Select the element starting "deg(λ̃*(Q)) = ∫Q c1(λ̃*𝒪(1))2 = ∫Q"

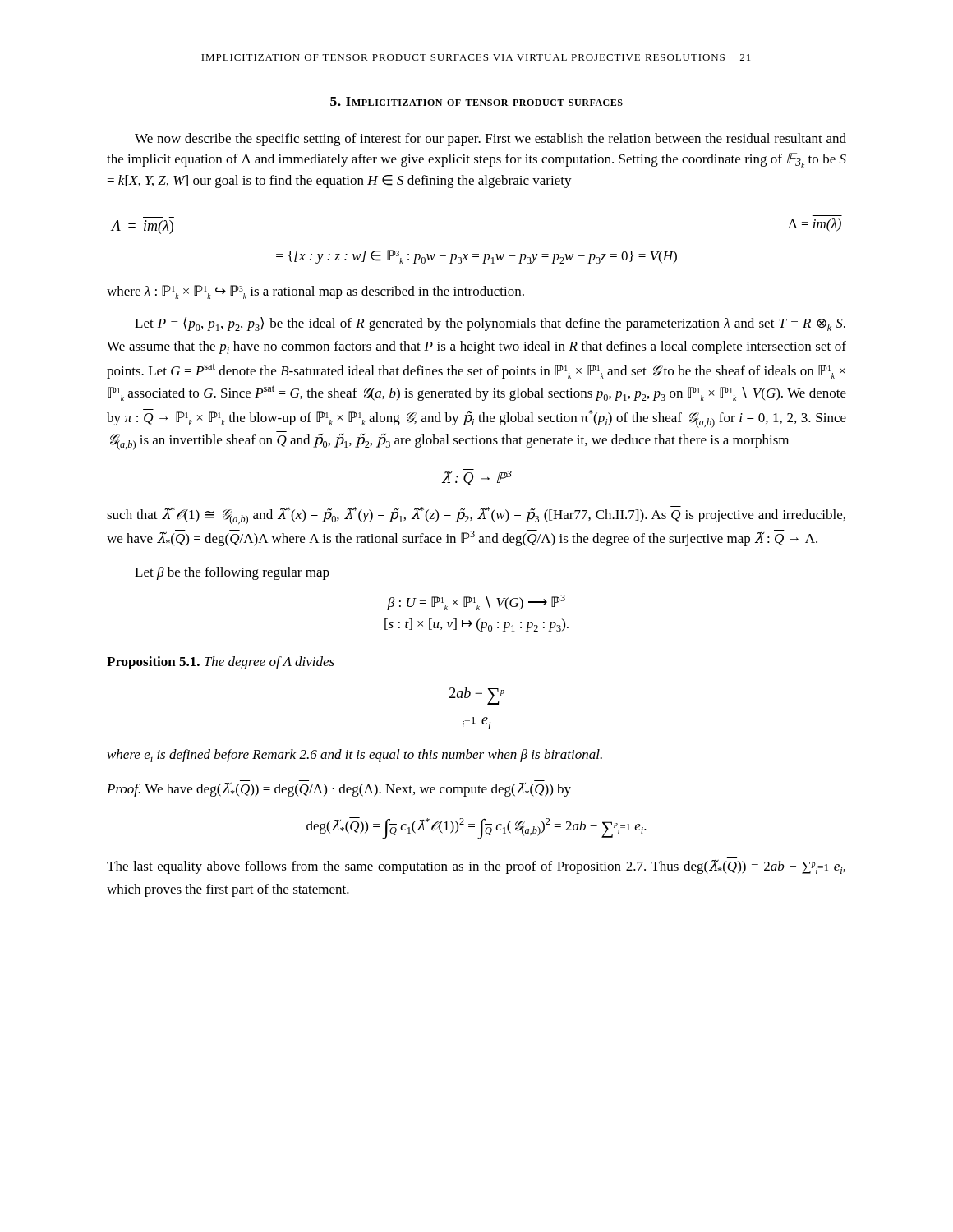click(x=476, y=826)
